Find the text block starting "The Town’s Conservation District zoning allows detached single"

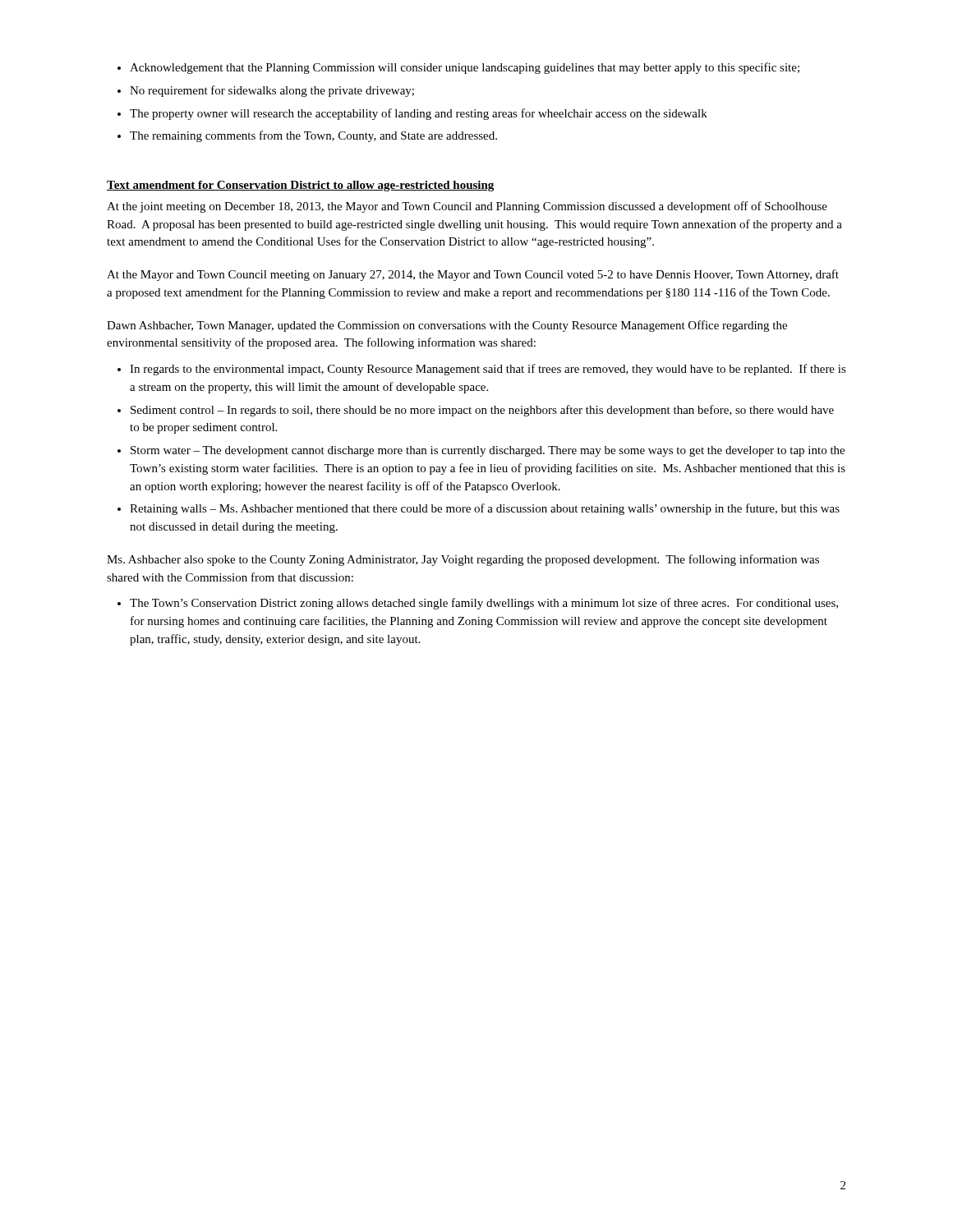[x=476, y=622]
